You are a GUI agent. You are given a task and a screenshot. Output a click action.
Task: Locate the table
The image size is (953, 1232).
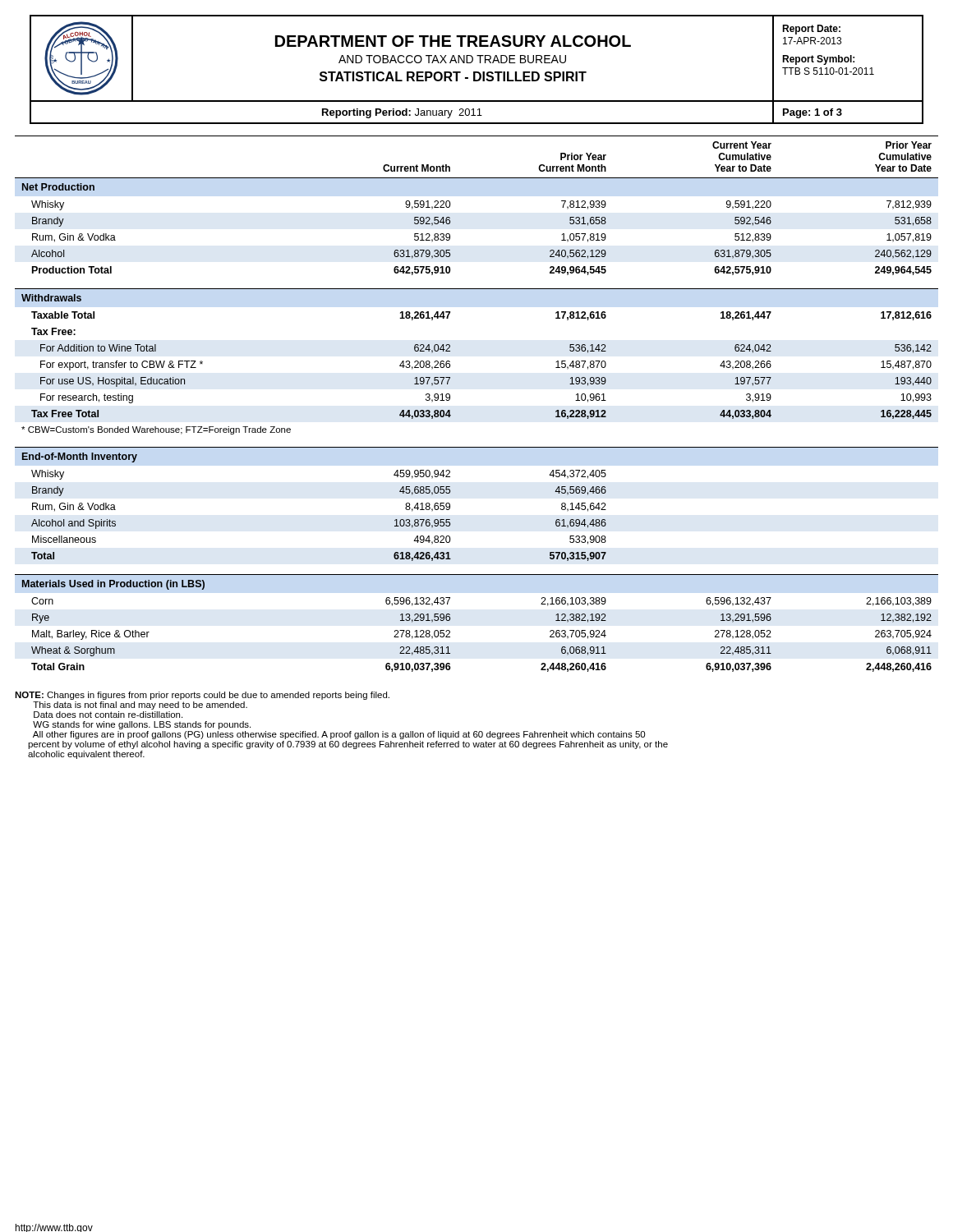click(x=476, y=405)
